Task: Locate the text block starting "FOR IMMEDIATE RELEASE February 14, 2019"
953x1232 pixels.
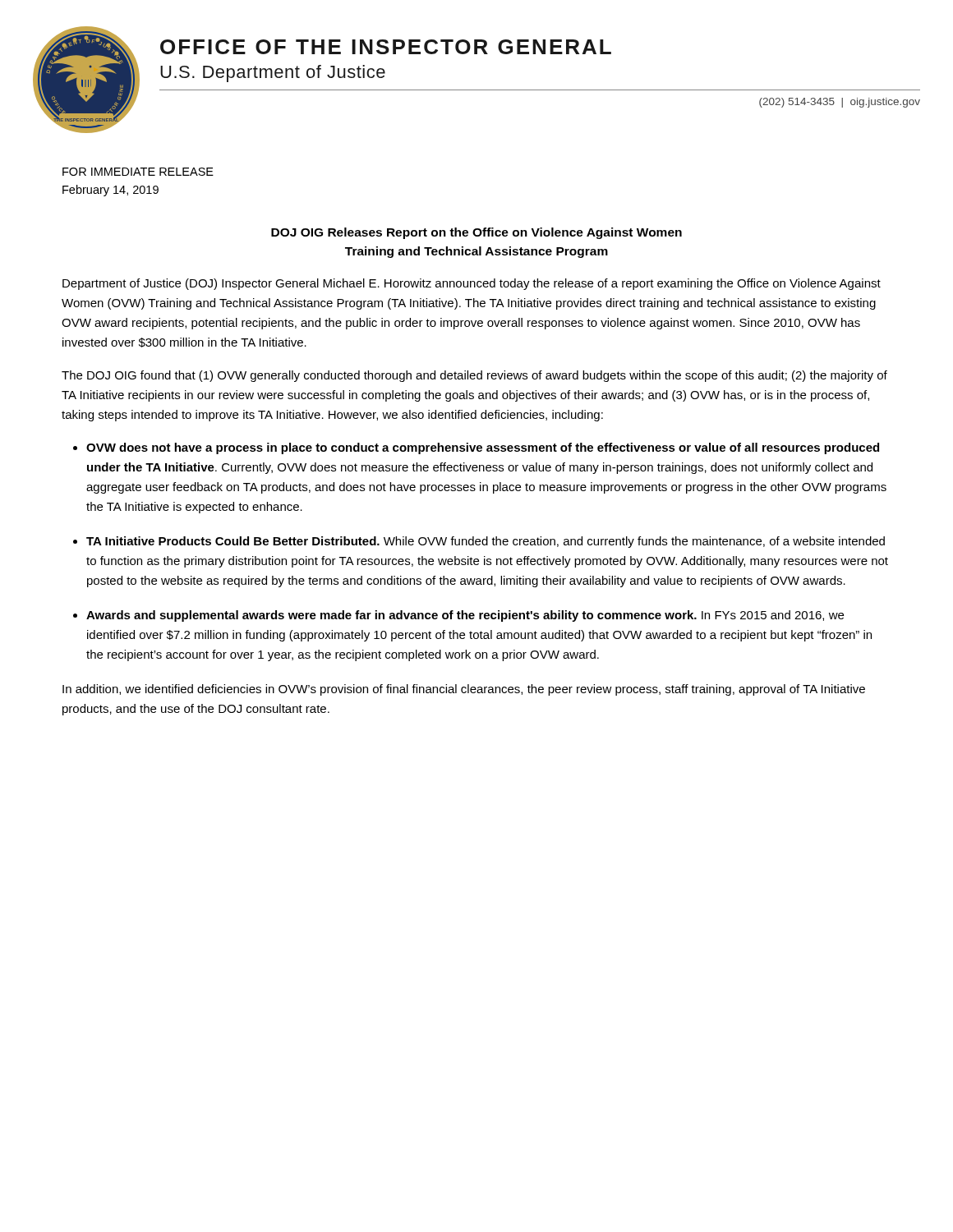Action: [x=138, y=181]
